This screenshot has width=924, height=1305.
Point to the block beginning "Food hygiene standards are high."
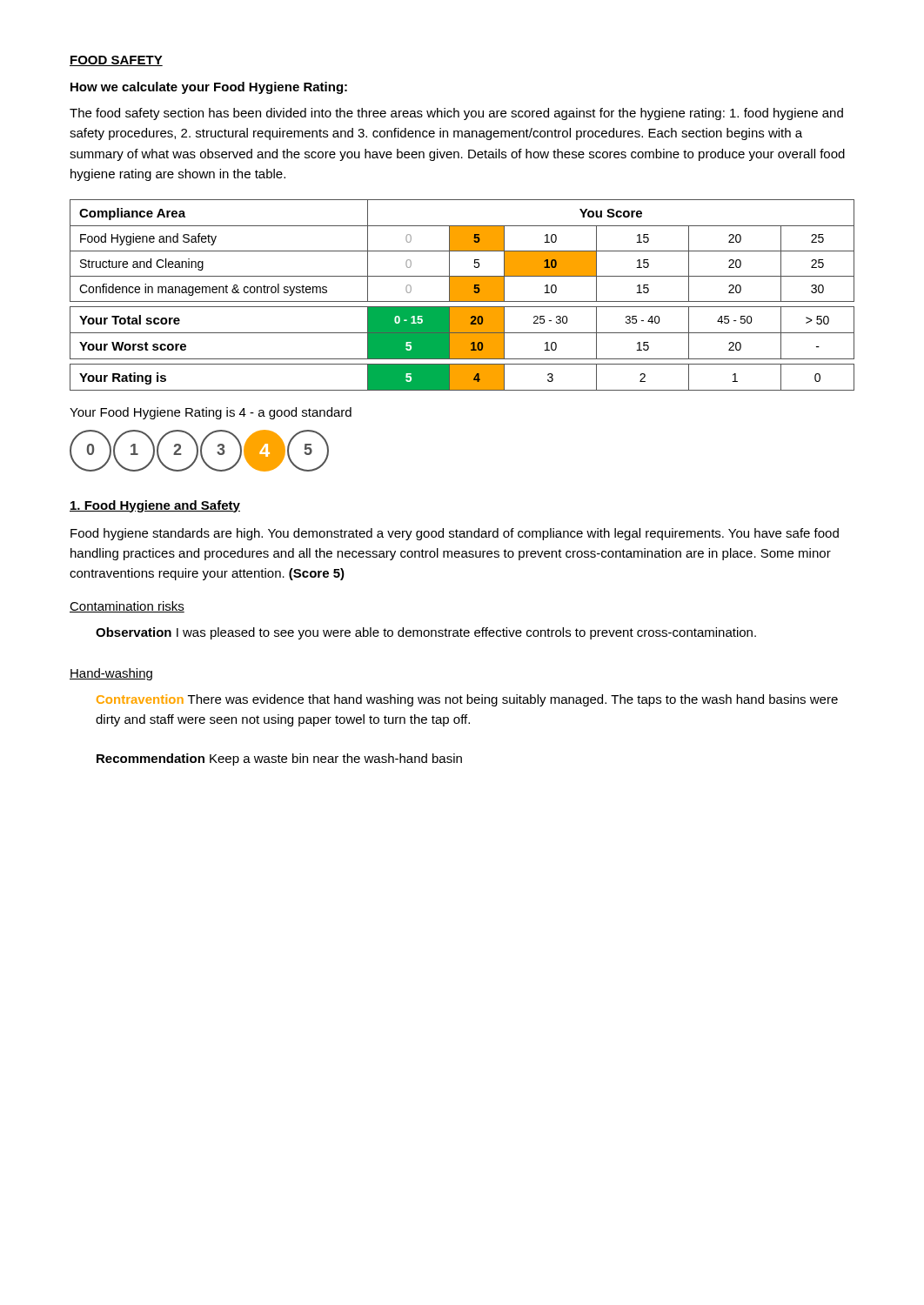(454, 553)
